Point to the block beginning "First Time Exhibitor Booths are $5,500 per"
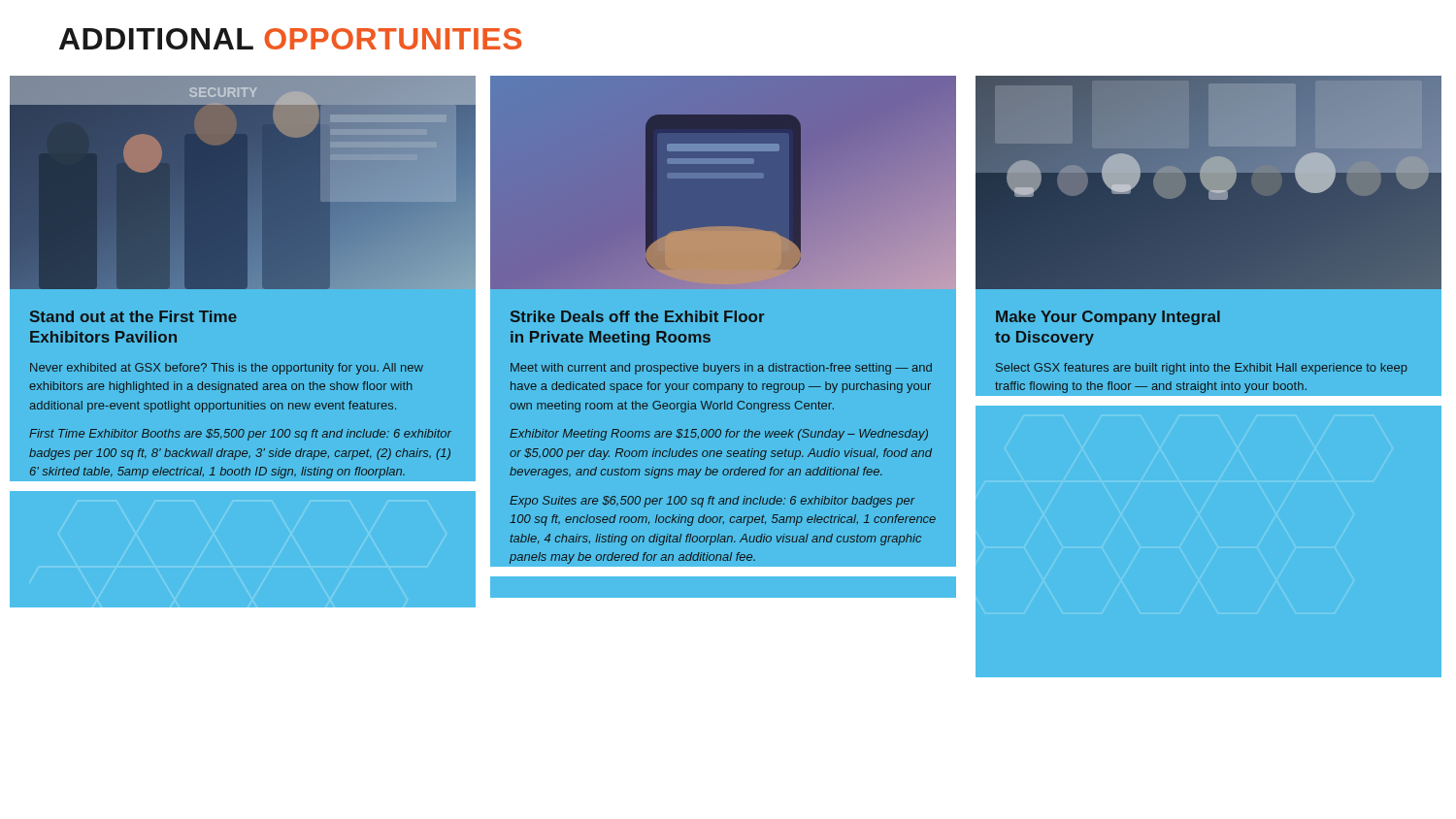 (240, 452)
